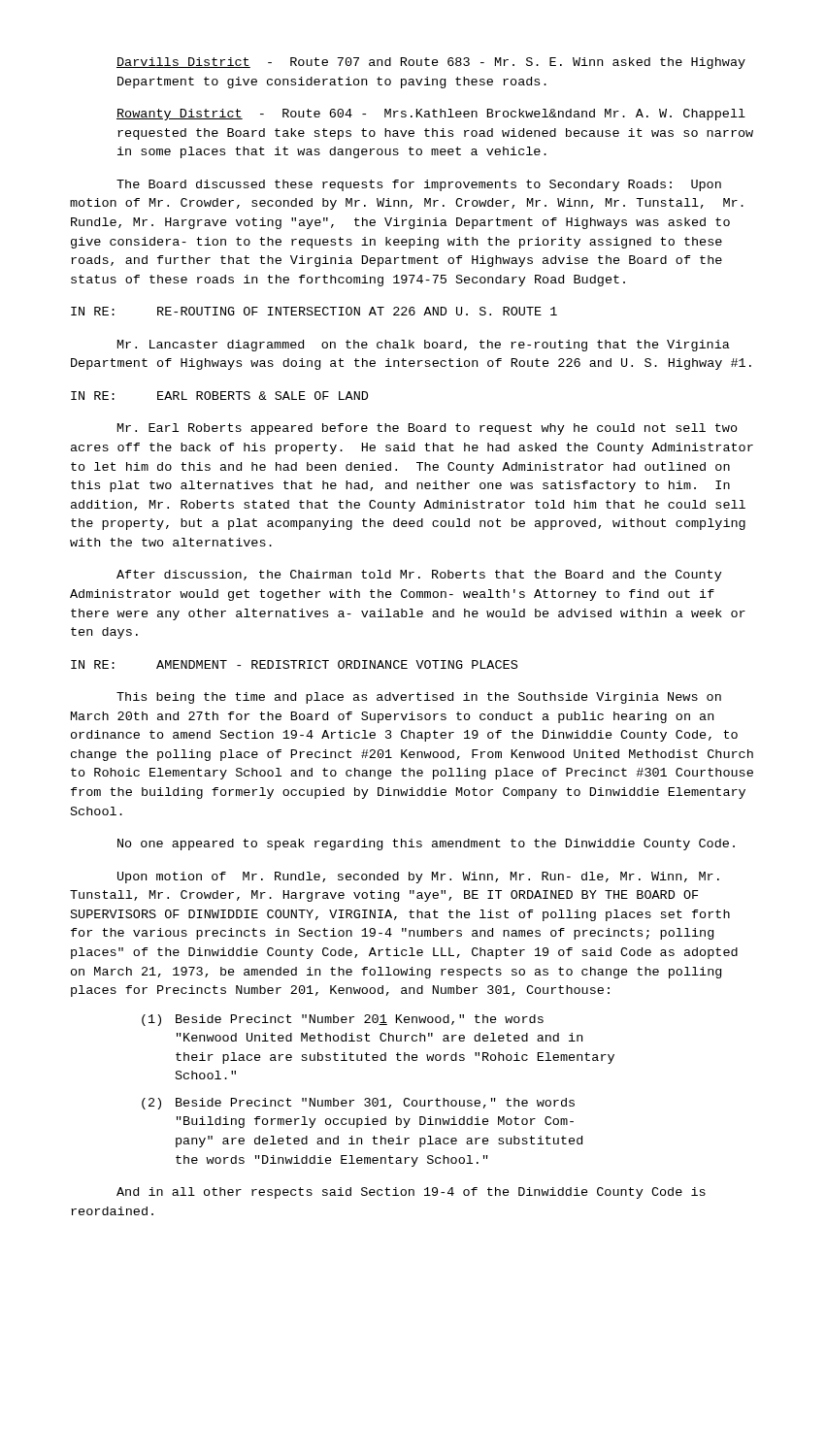Click on the passage starting "After discussion, the"
Screen dimensions: 1456x826
coord(408,604)
